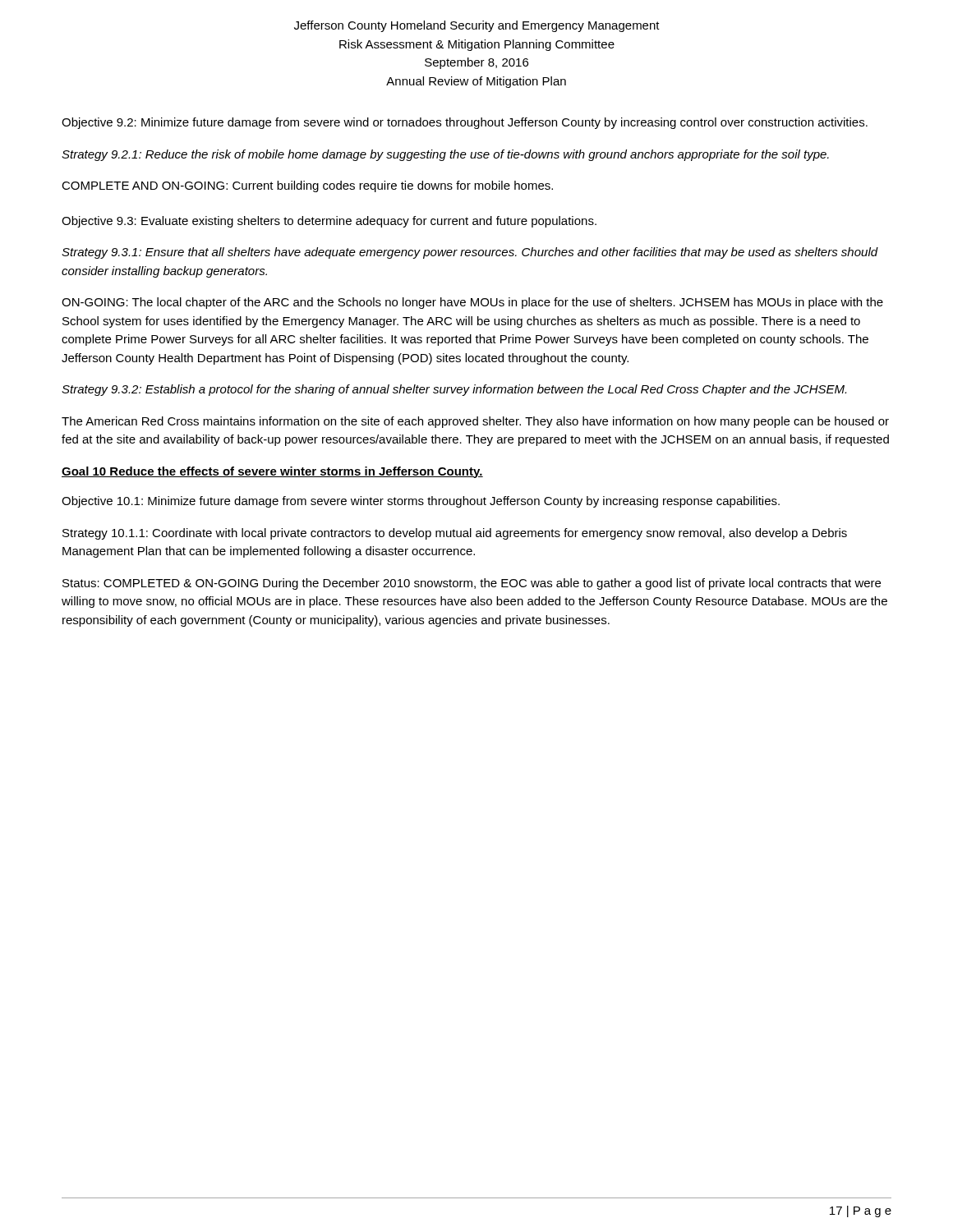Find the text block that reads "The American Red Cross maintains information on"
The image size is (953, 1232).
476,430
